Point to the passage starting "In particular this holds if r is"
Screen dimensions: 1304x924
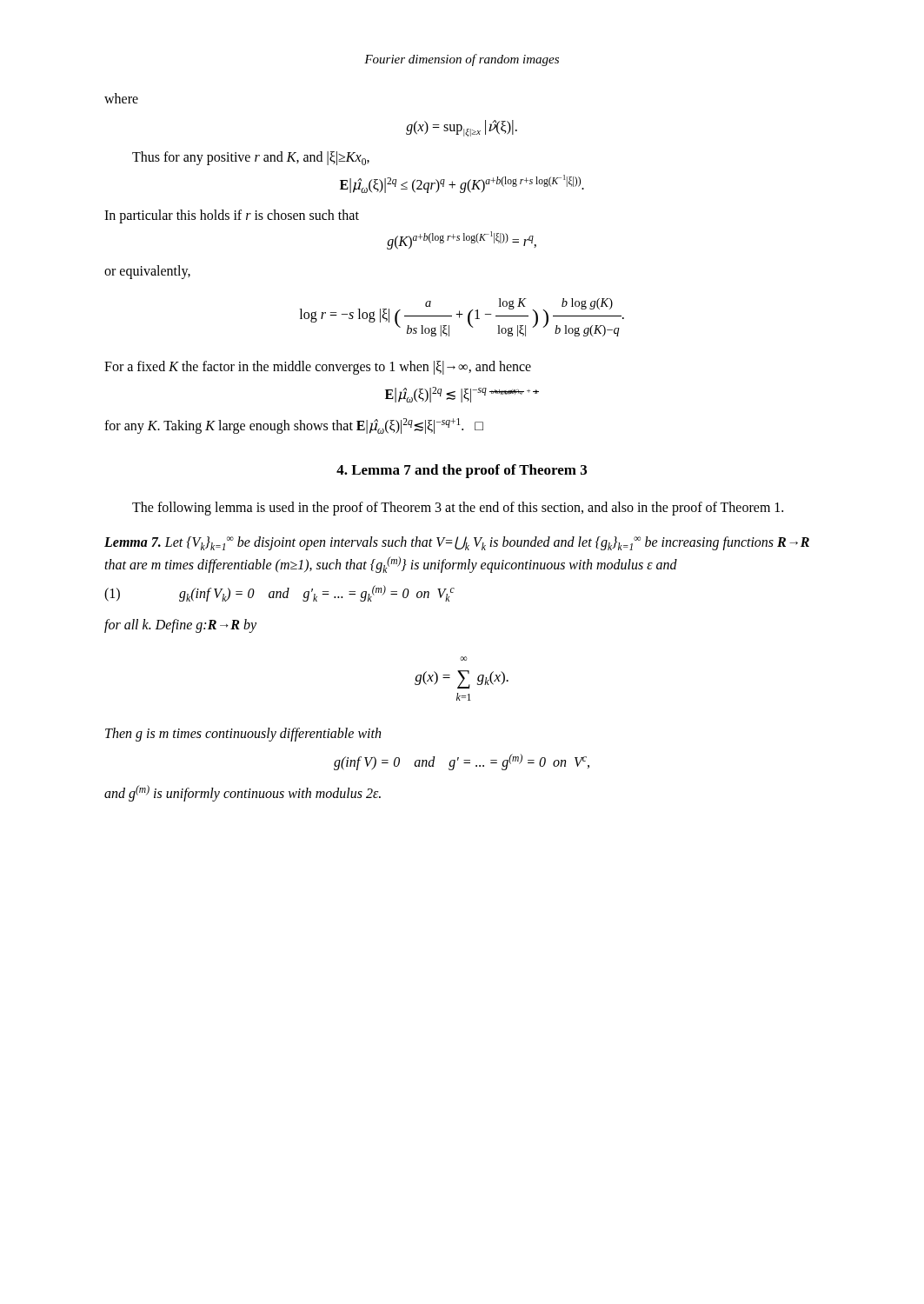232,215
